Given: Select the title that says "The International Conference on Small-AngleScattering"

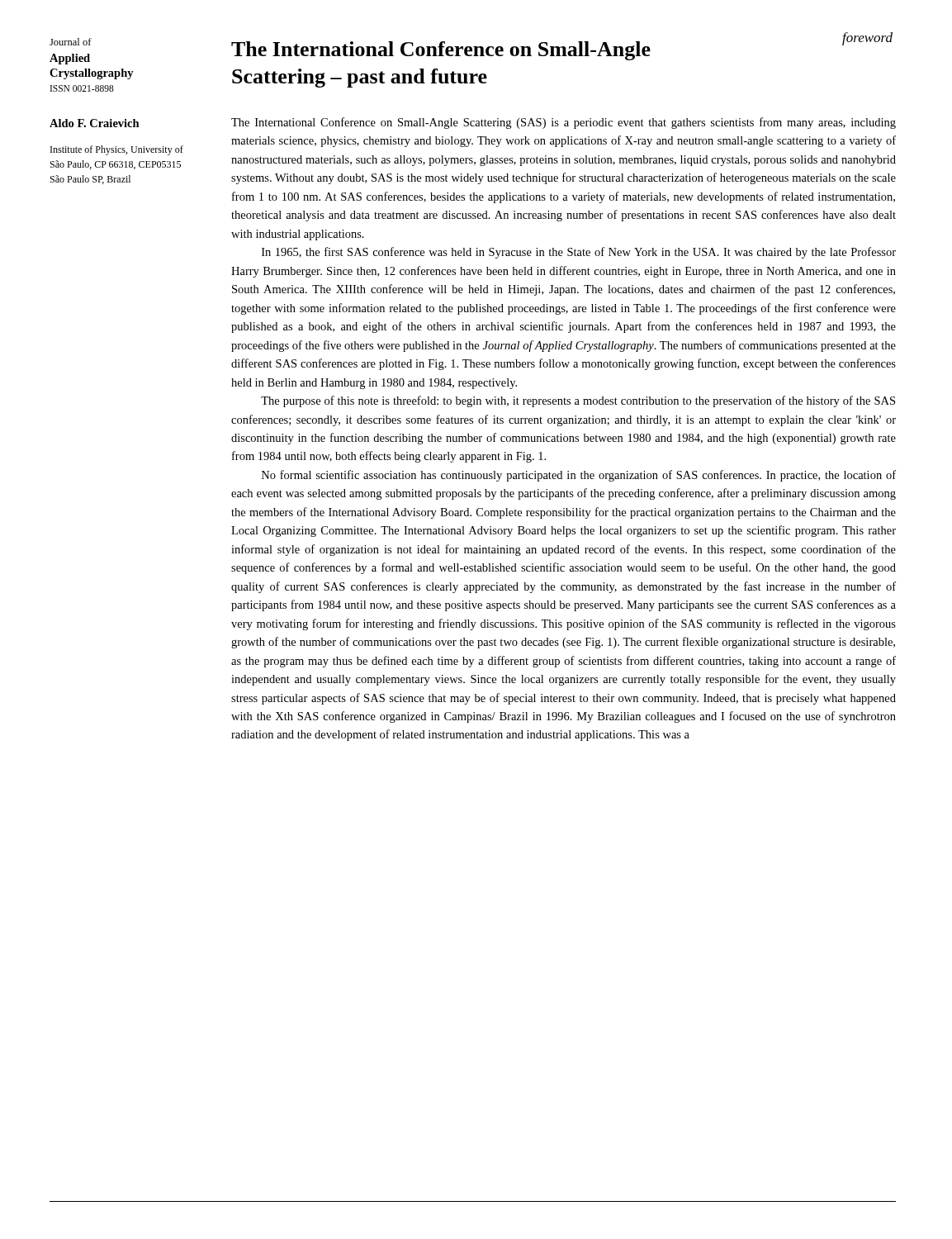Looking at the screenshot, I should (441, 63).
